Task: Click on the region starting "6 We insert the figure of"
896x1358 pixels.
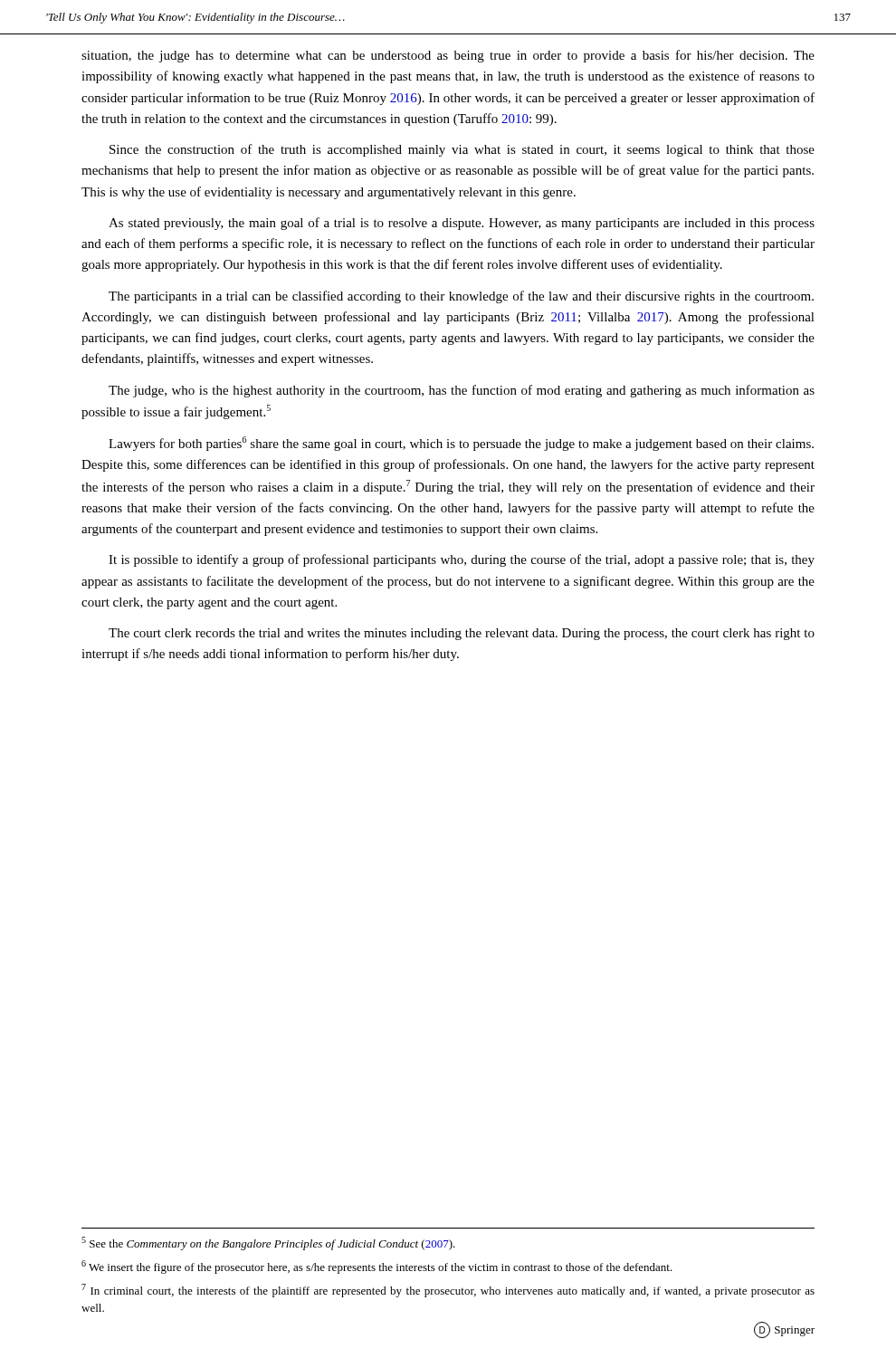Action: pos(377,1266)
